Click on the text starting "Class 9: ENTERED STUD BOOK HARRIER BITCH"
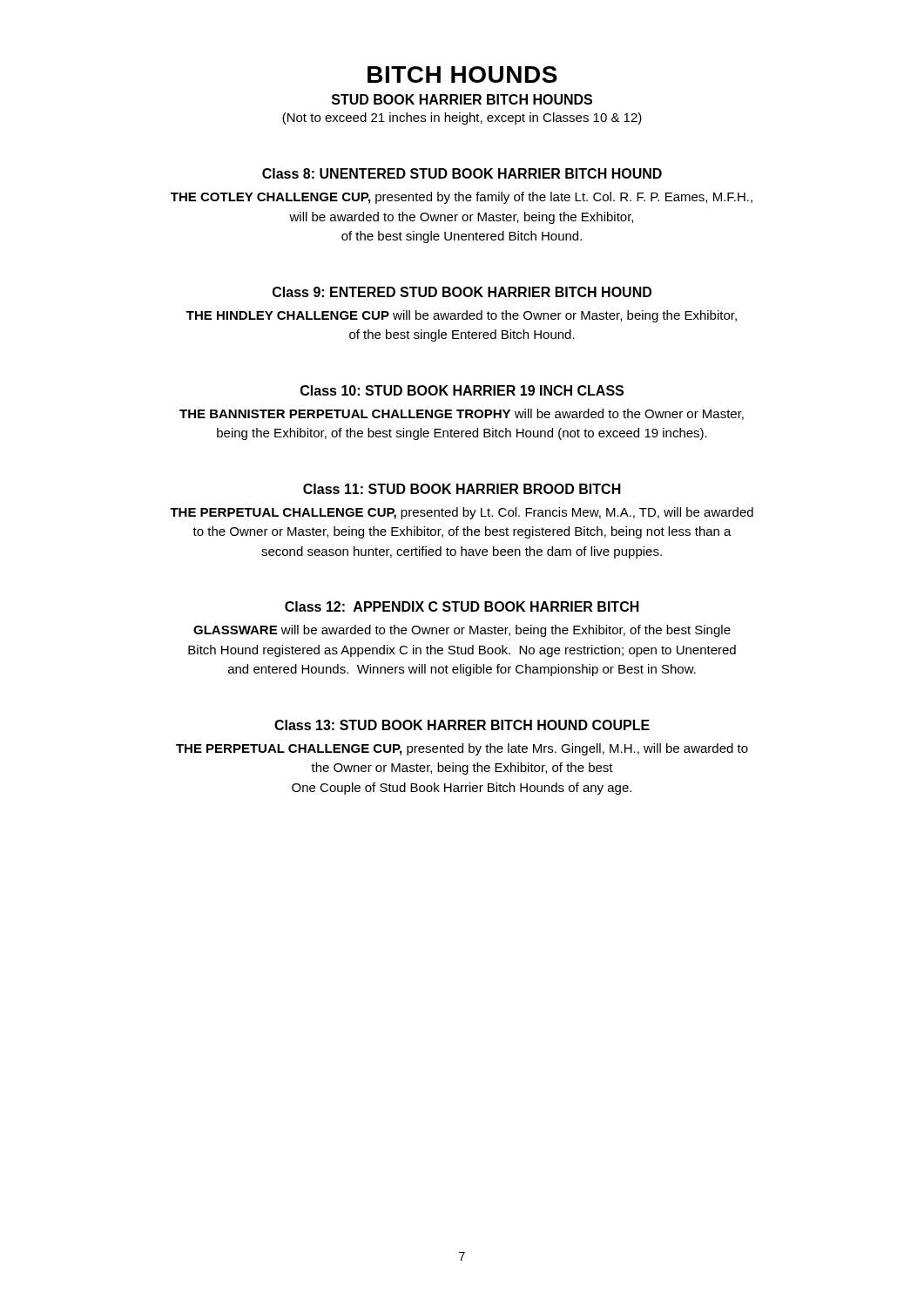924x1307 pixels. pyautogui.click(x=462, y=292)
